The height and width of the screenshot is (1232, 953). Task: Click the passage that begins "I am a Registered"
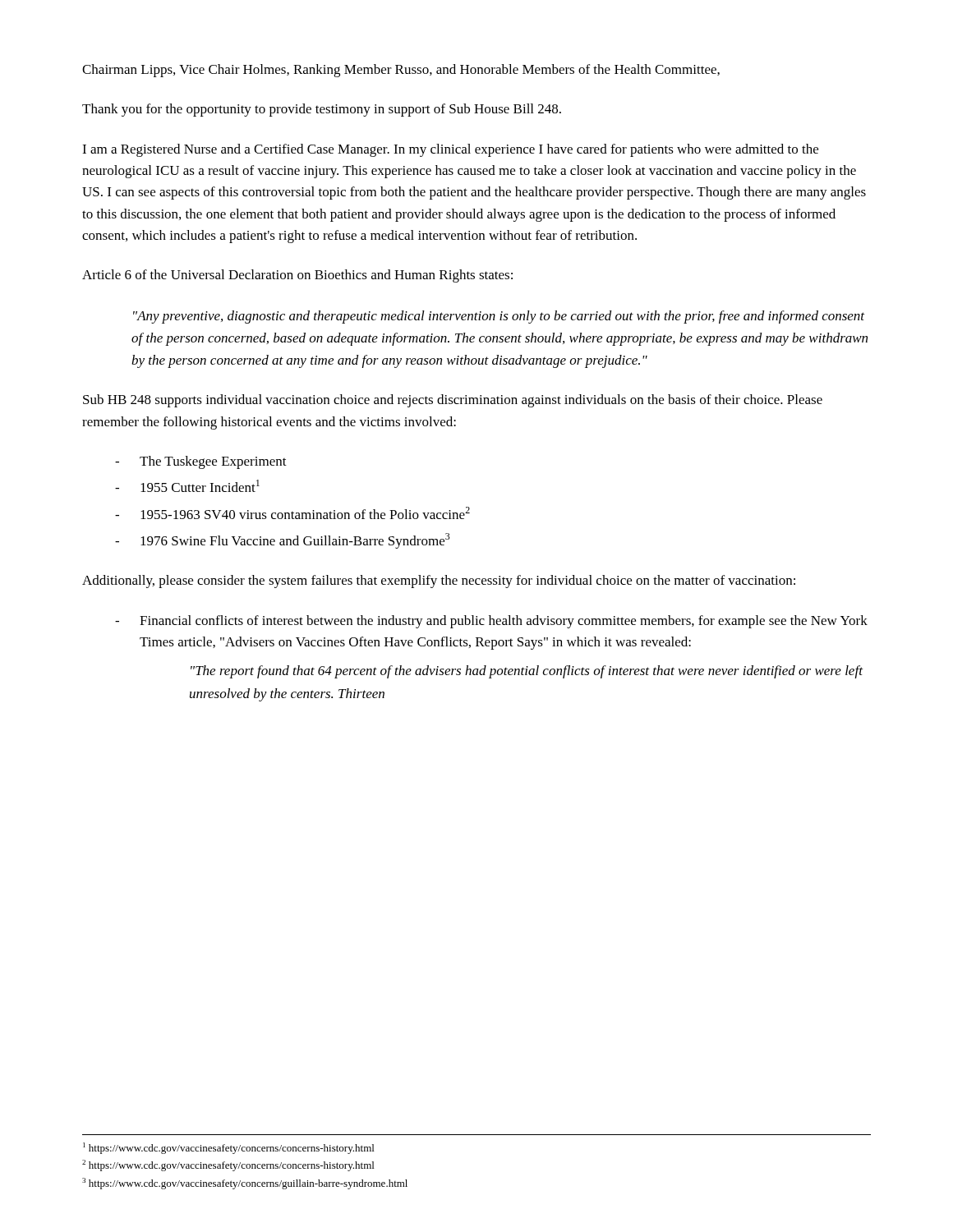(x=474, y=192)
